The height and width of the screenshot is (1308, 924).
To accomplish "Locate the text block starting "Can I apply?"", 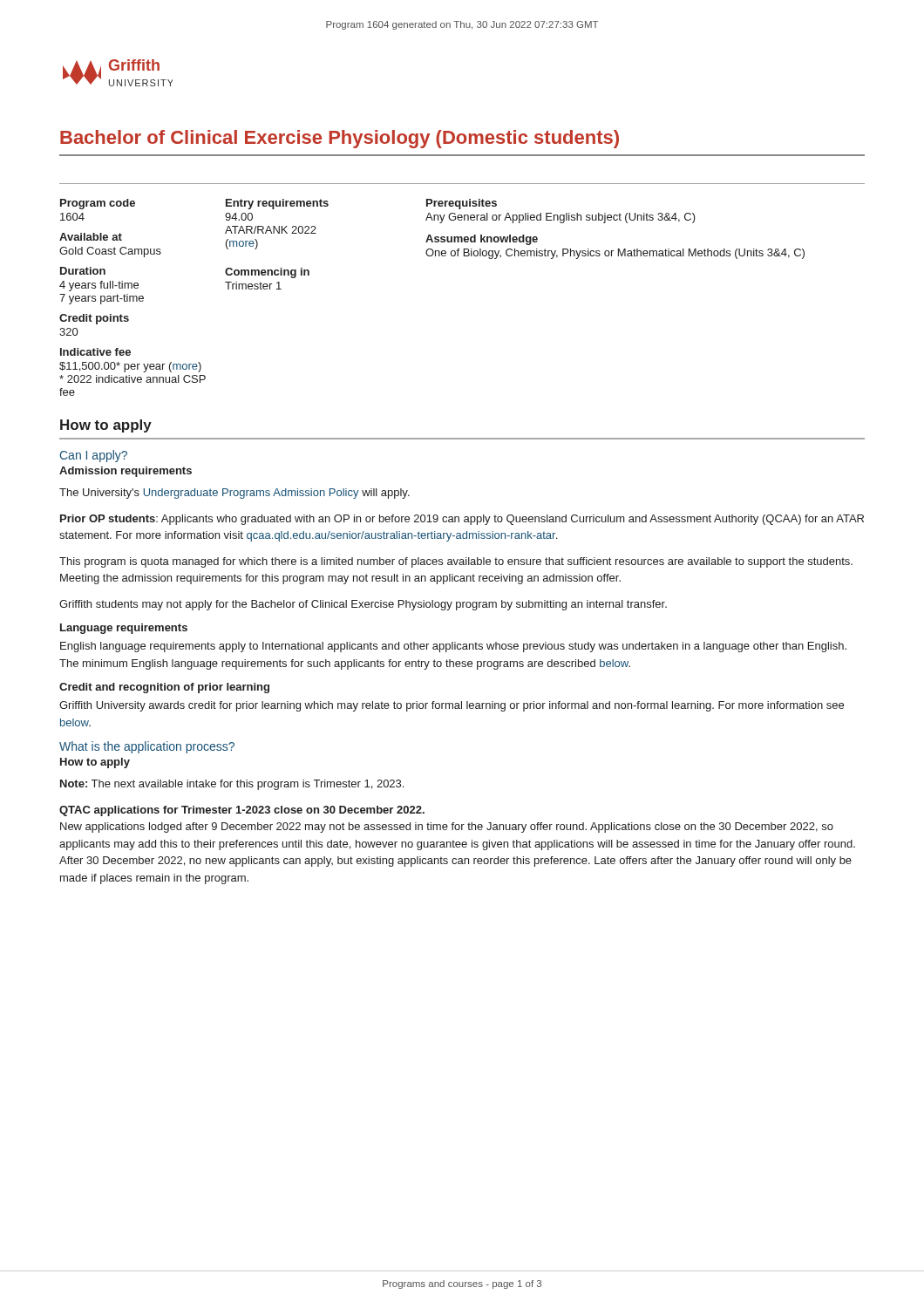I will (94, 455).
